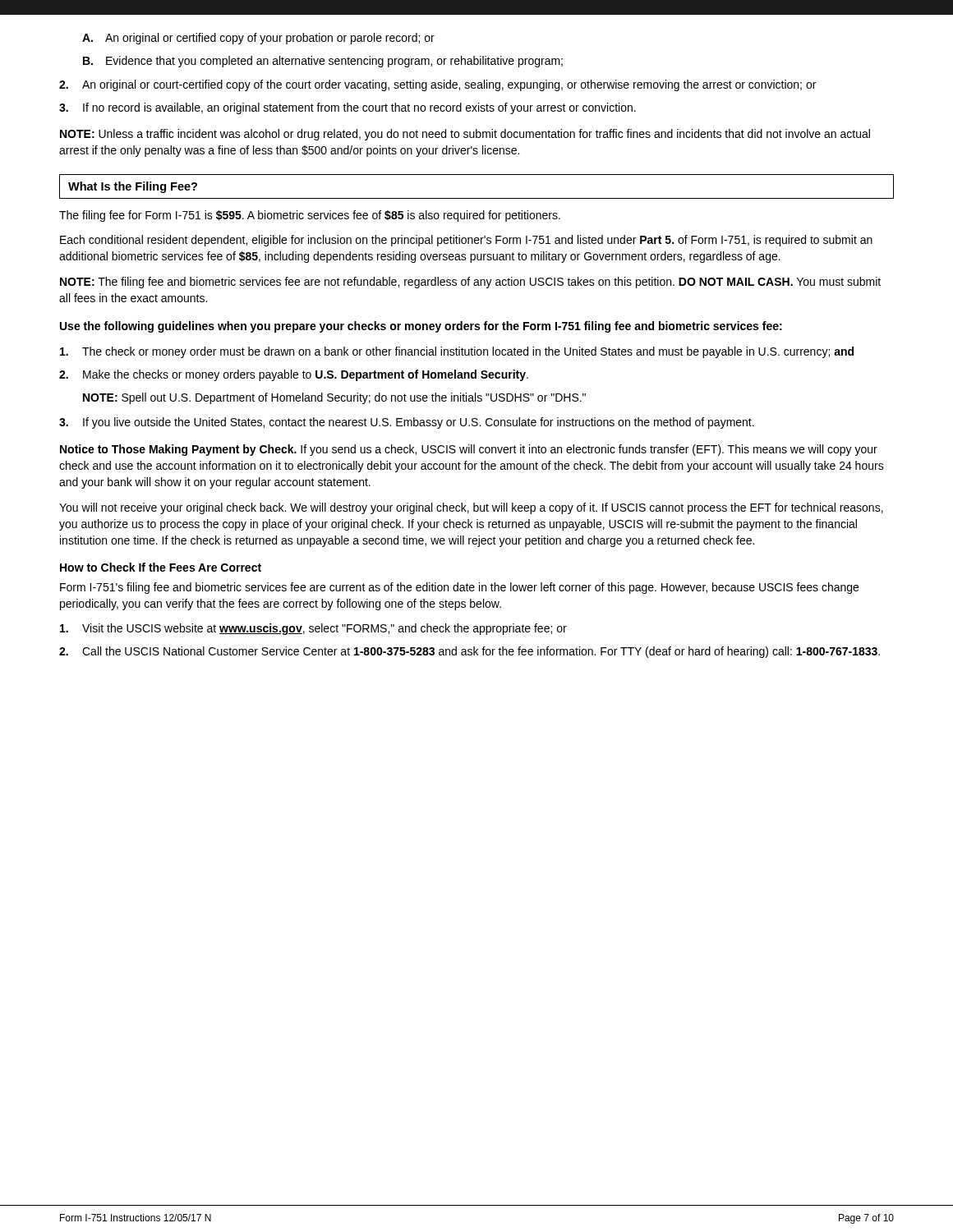The width and height of the screenshot is (953, 1232).
Task: Click on the text block that reads "You will not receive your original"
Action: point(471,524)
